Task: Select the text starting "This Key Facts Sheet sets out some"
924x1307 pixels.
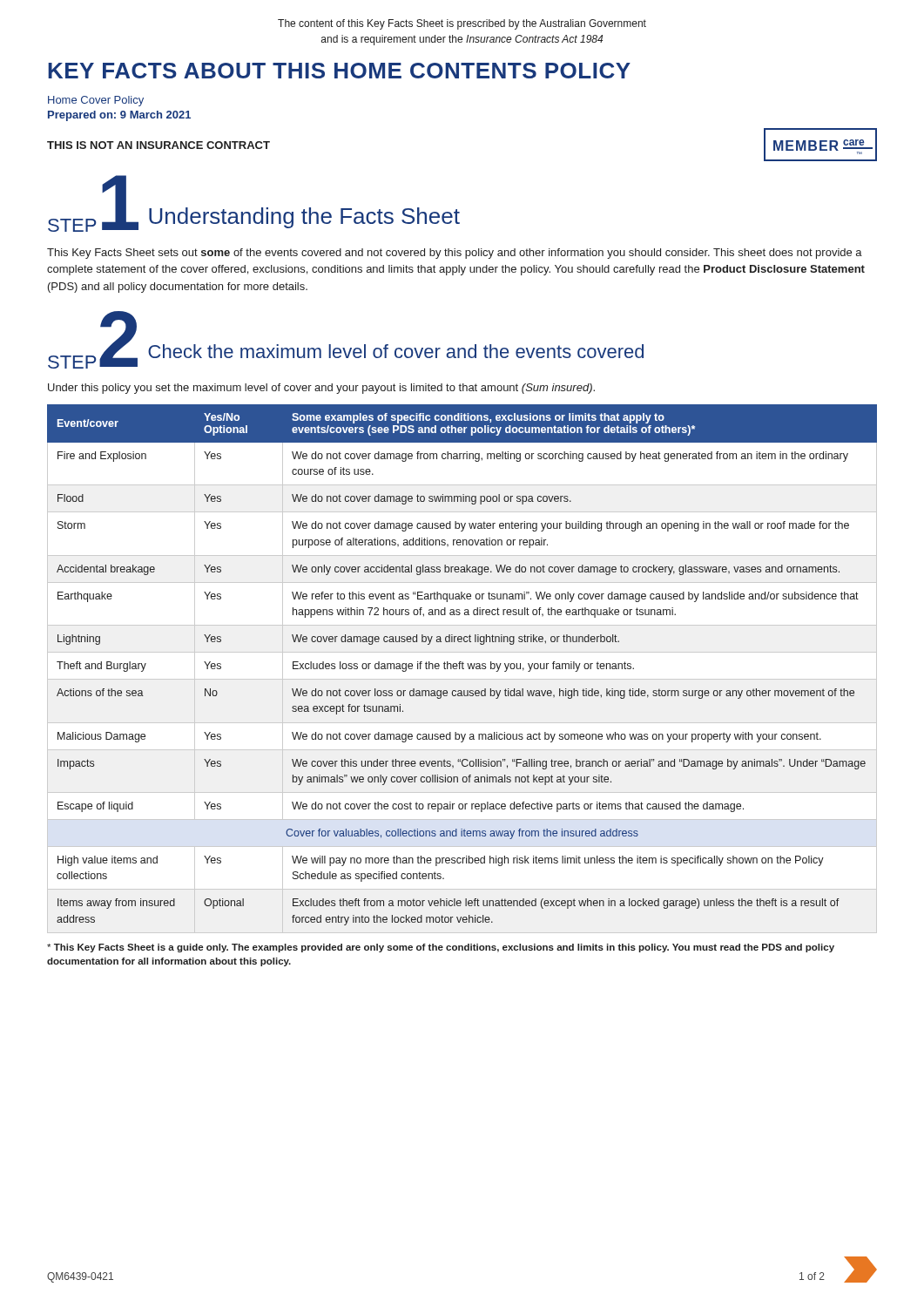Action: [456, 269]
